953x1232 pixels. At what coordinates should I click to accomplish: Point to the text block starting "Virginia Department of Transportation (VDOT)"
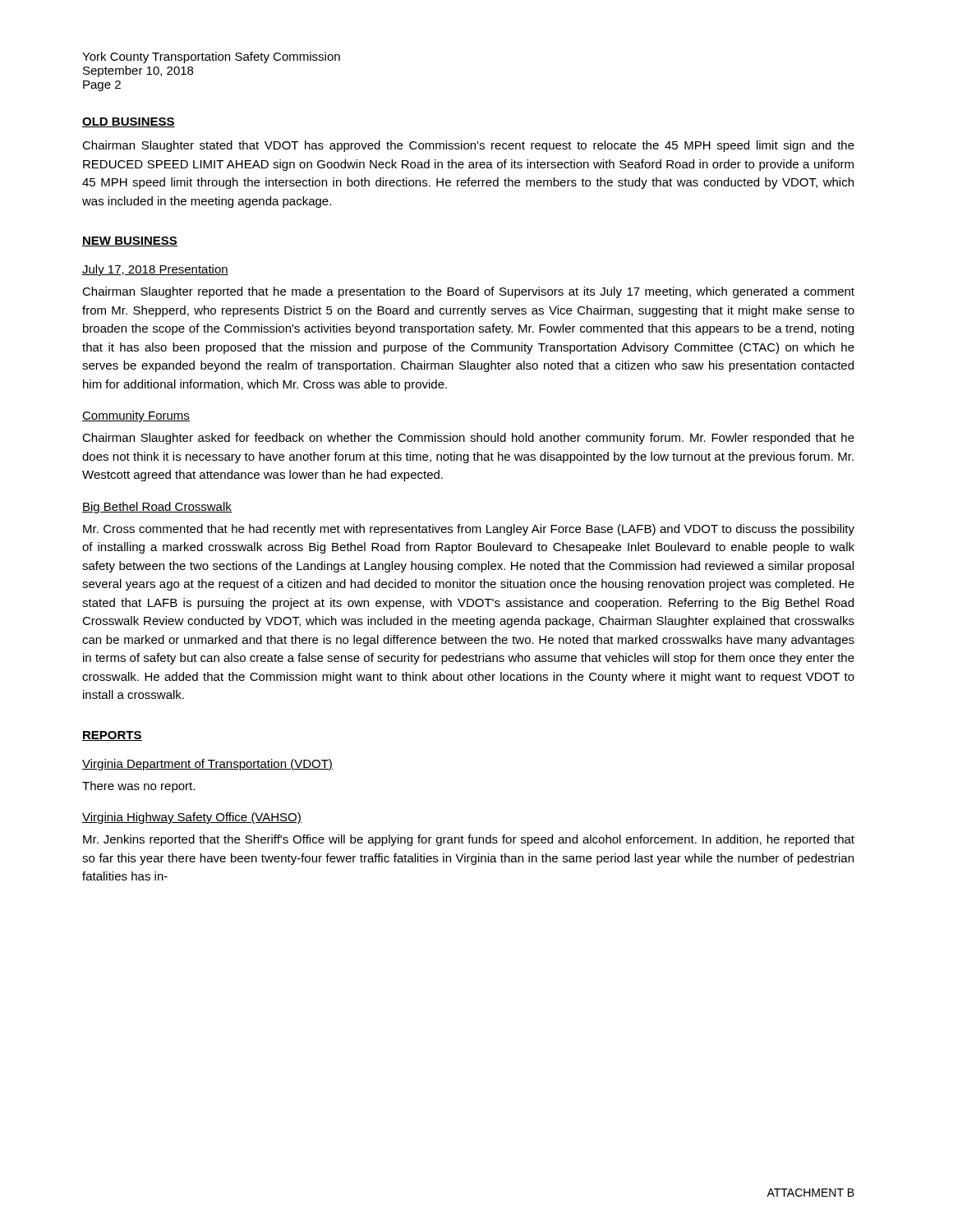[207, 763]
